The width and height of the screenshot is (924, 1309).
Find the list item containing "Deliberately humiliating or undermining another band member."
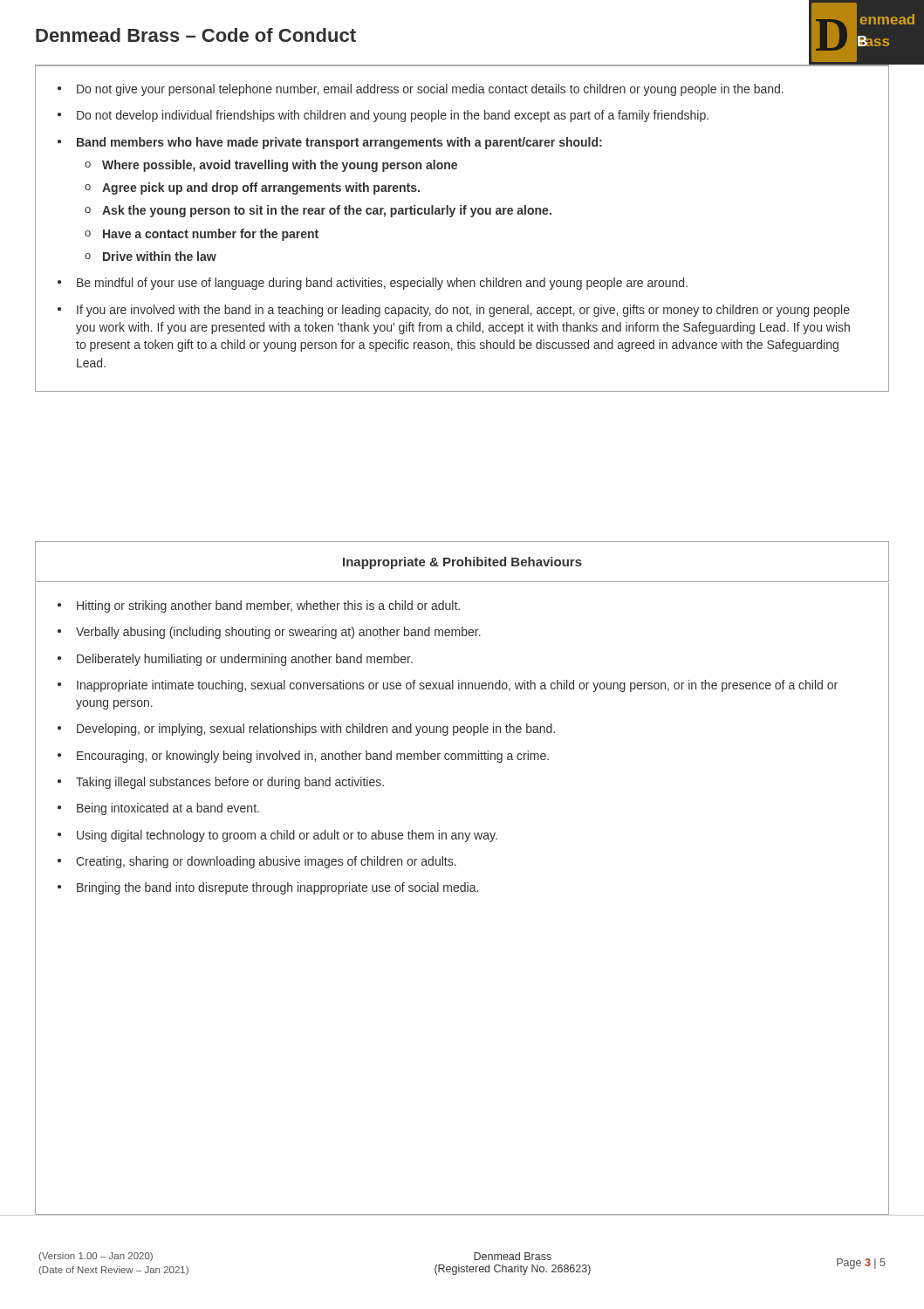(245, 658)
